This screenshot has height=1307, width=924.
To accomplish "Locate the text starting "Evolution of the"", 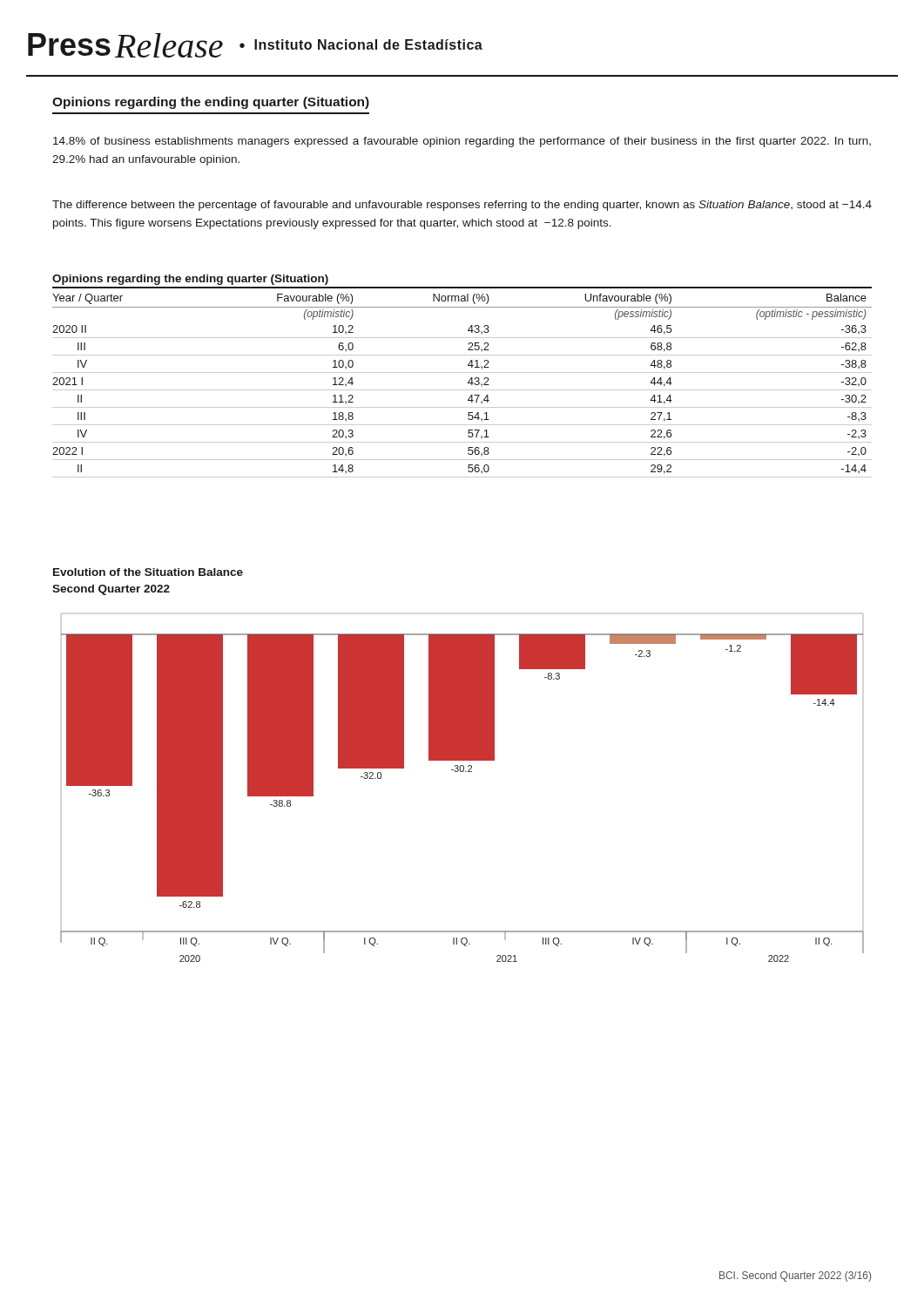I will coord(148,580).
